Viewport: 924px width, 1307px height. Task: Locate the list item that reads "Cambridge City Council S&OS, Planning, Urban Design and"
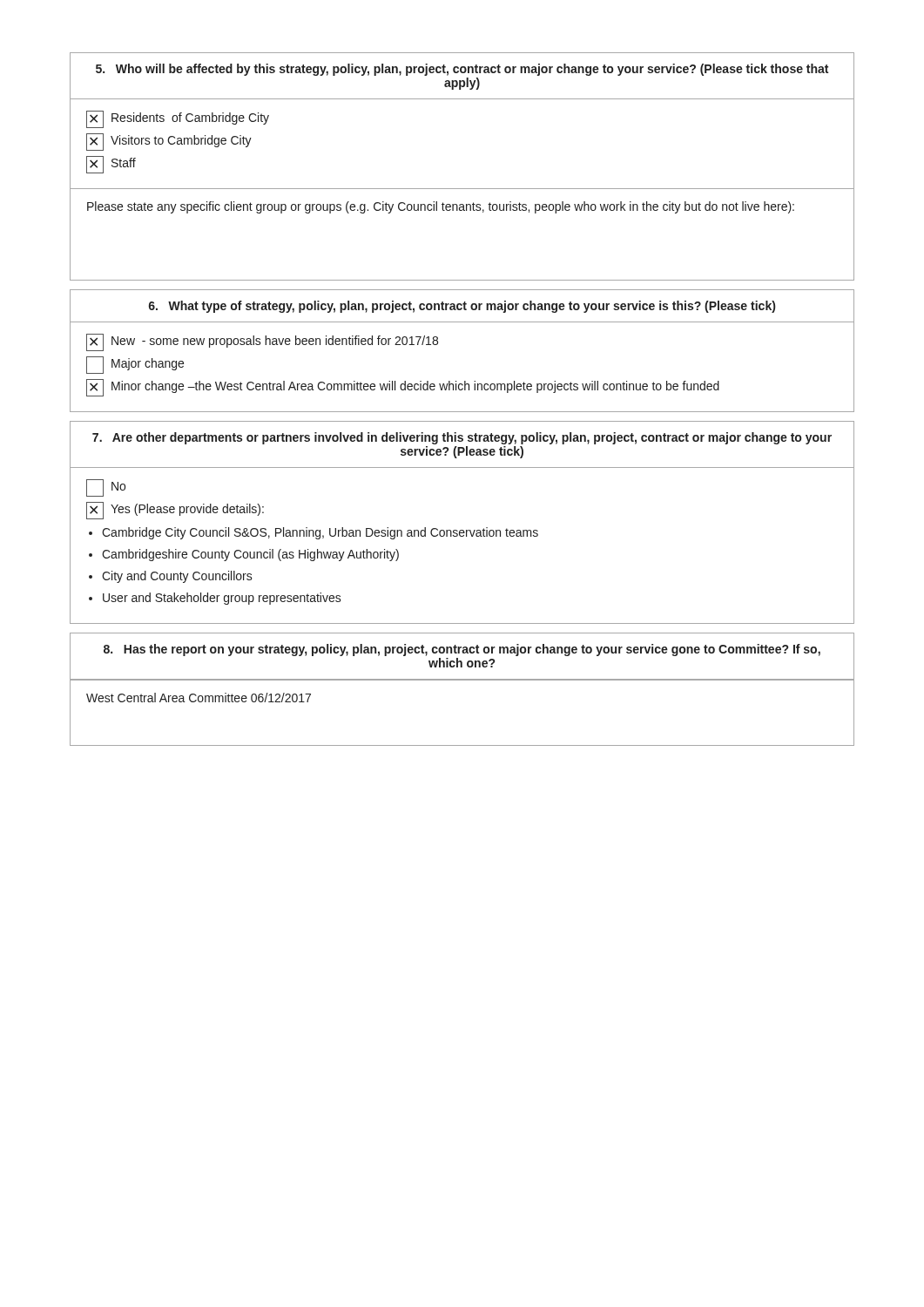(x=320, y=532)
